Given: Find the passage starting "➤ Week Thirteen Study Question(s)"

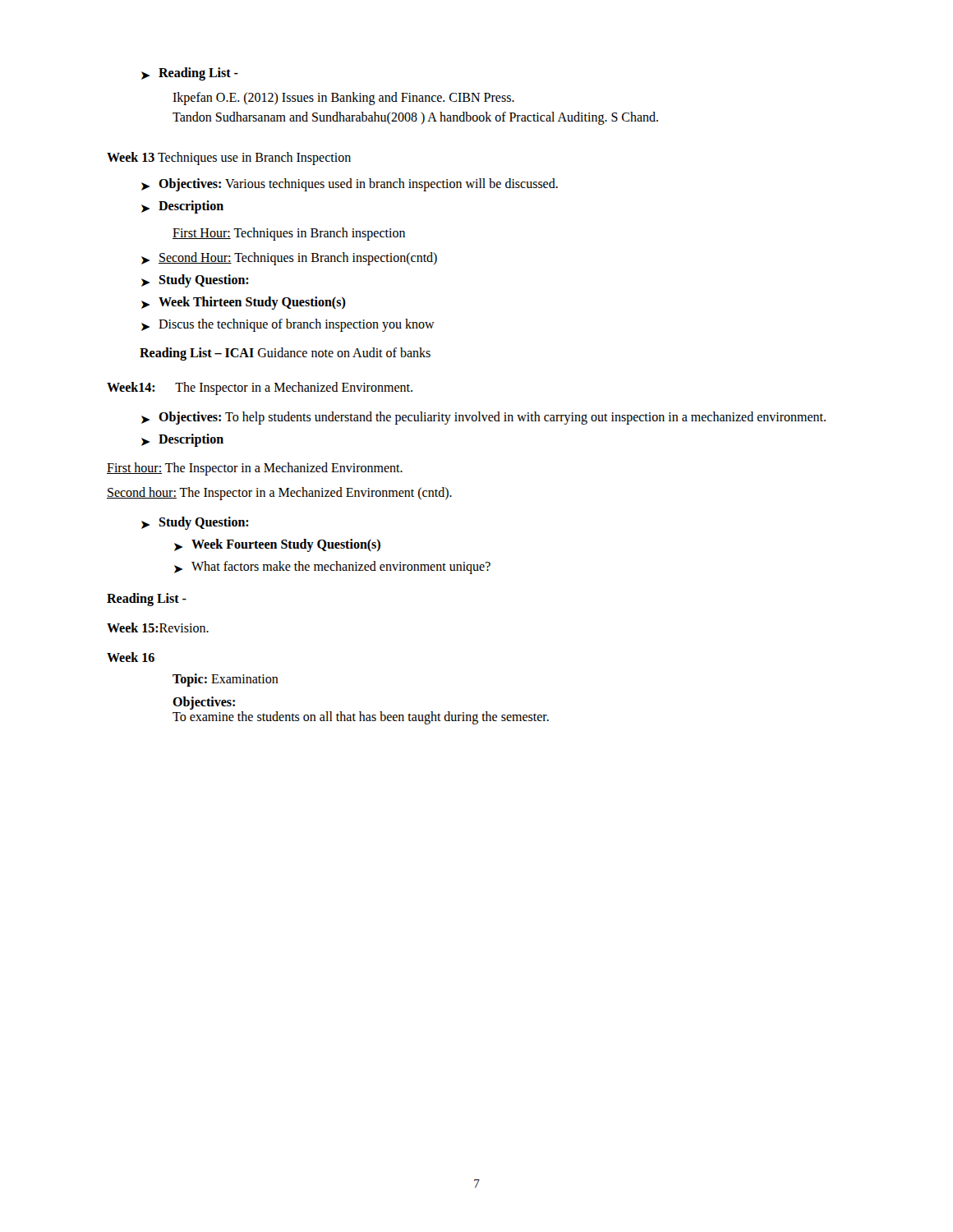Looking at the screenshot, I should coord(243,303).
